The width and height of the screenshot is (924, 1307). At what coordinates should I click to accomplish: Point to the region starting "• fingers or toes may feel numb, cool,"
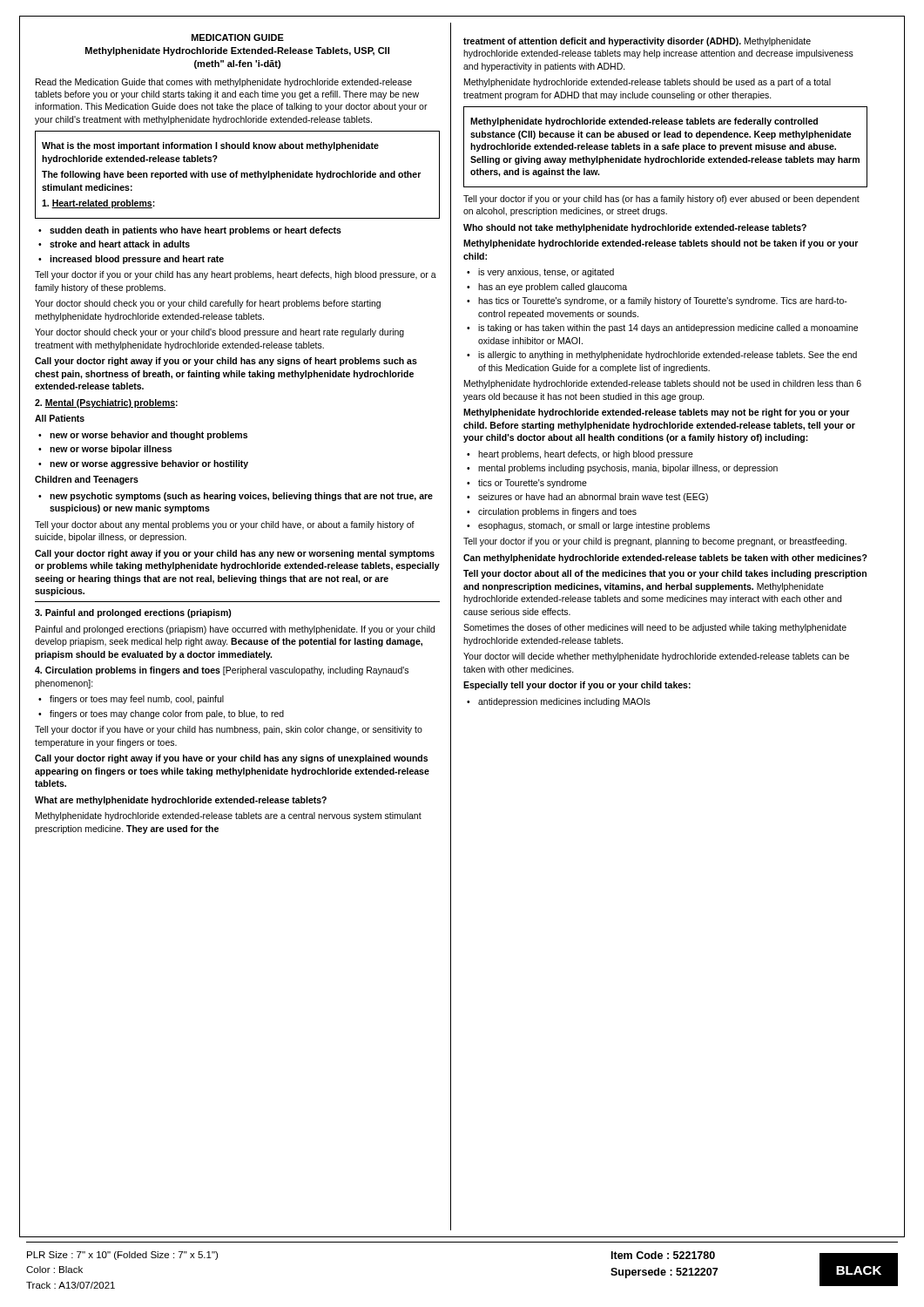point(239,699)
